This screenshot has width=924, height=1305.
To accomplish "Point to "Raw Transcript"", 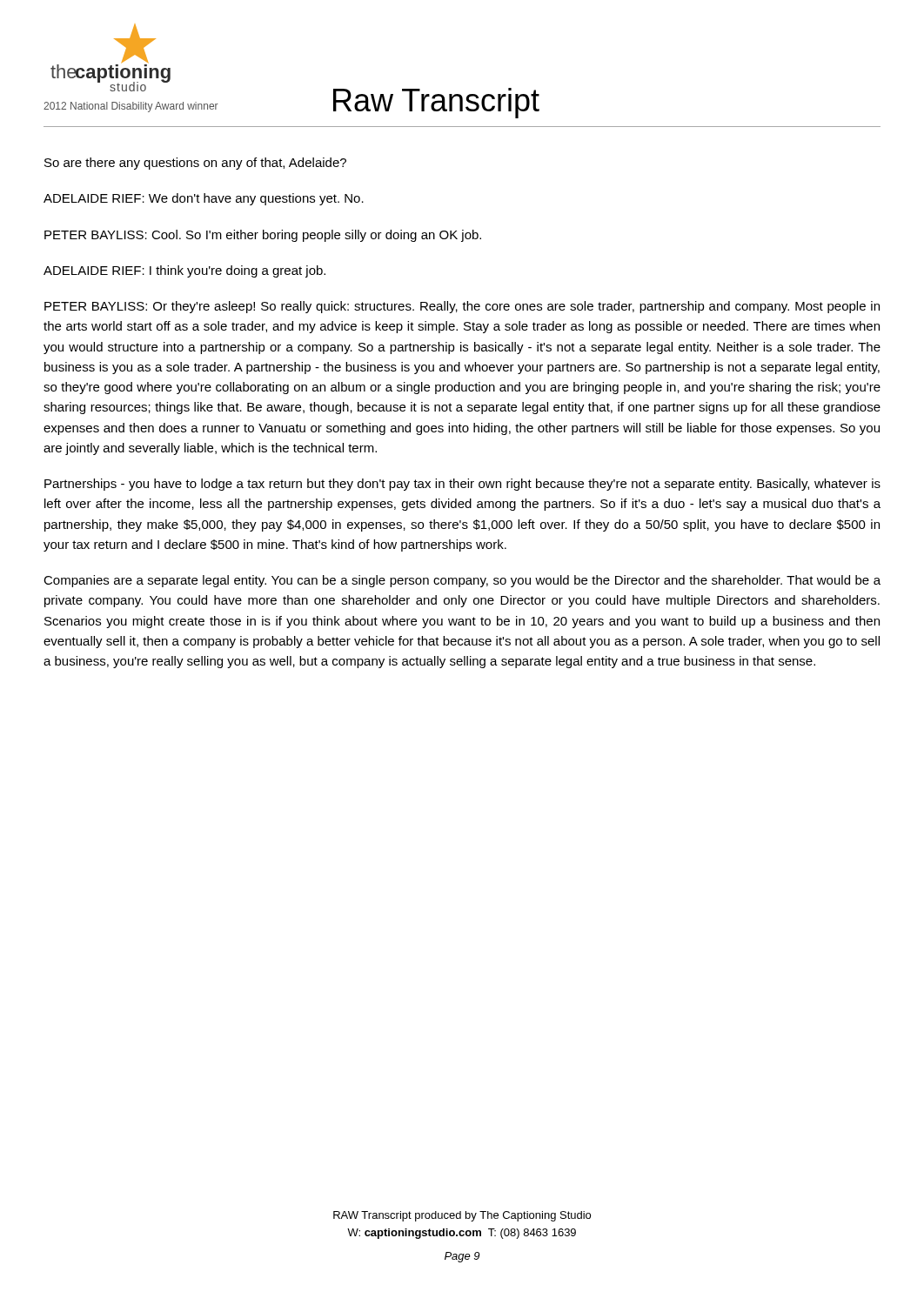I will point(435,100).
